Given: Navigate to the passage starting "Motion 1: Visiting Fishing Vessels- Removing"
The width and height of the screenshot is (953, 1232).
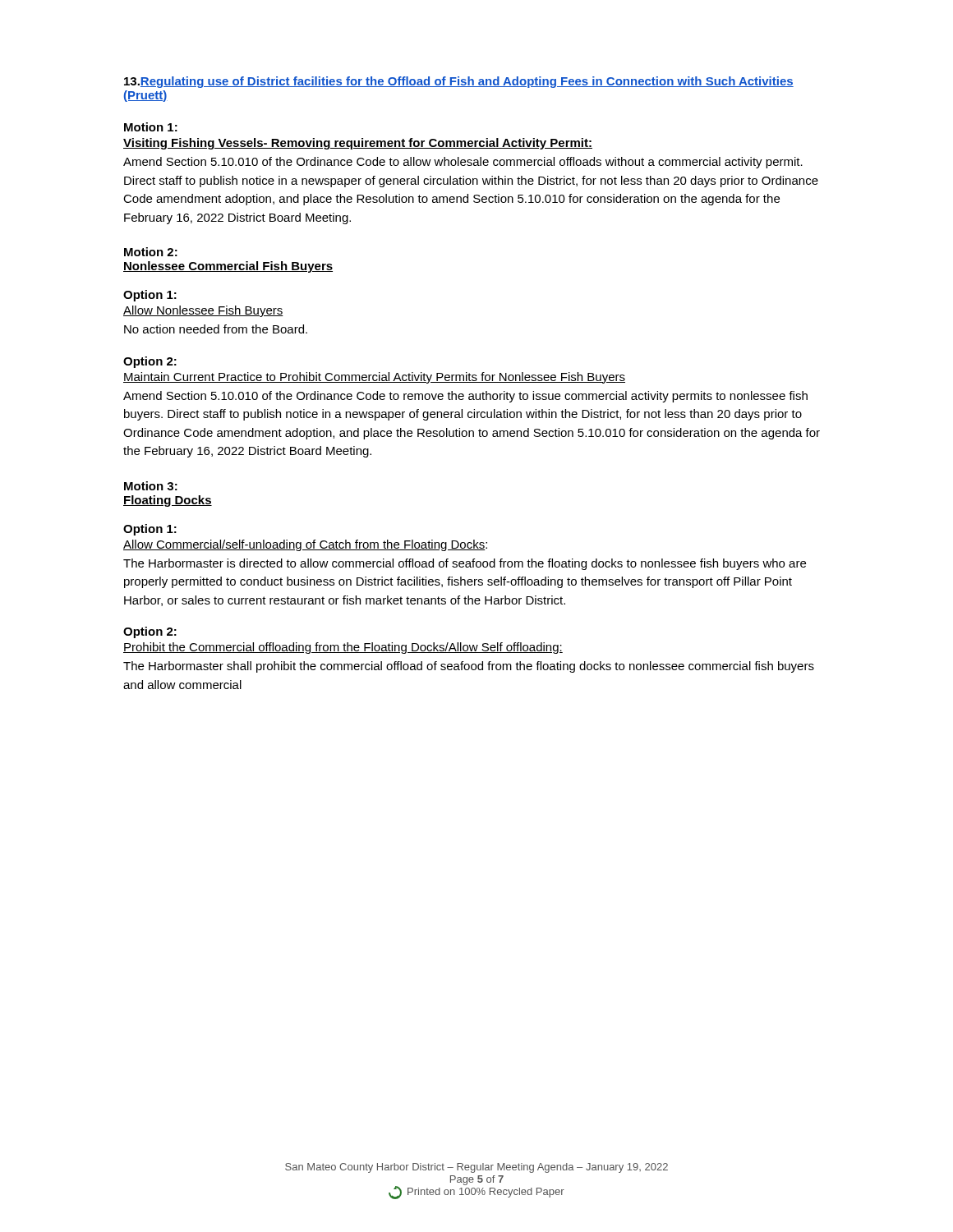Looking at the screenshot, I should coord(476,173).
